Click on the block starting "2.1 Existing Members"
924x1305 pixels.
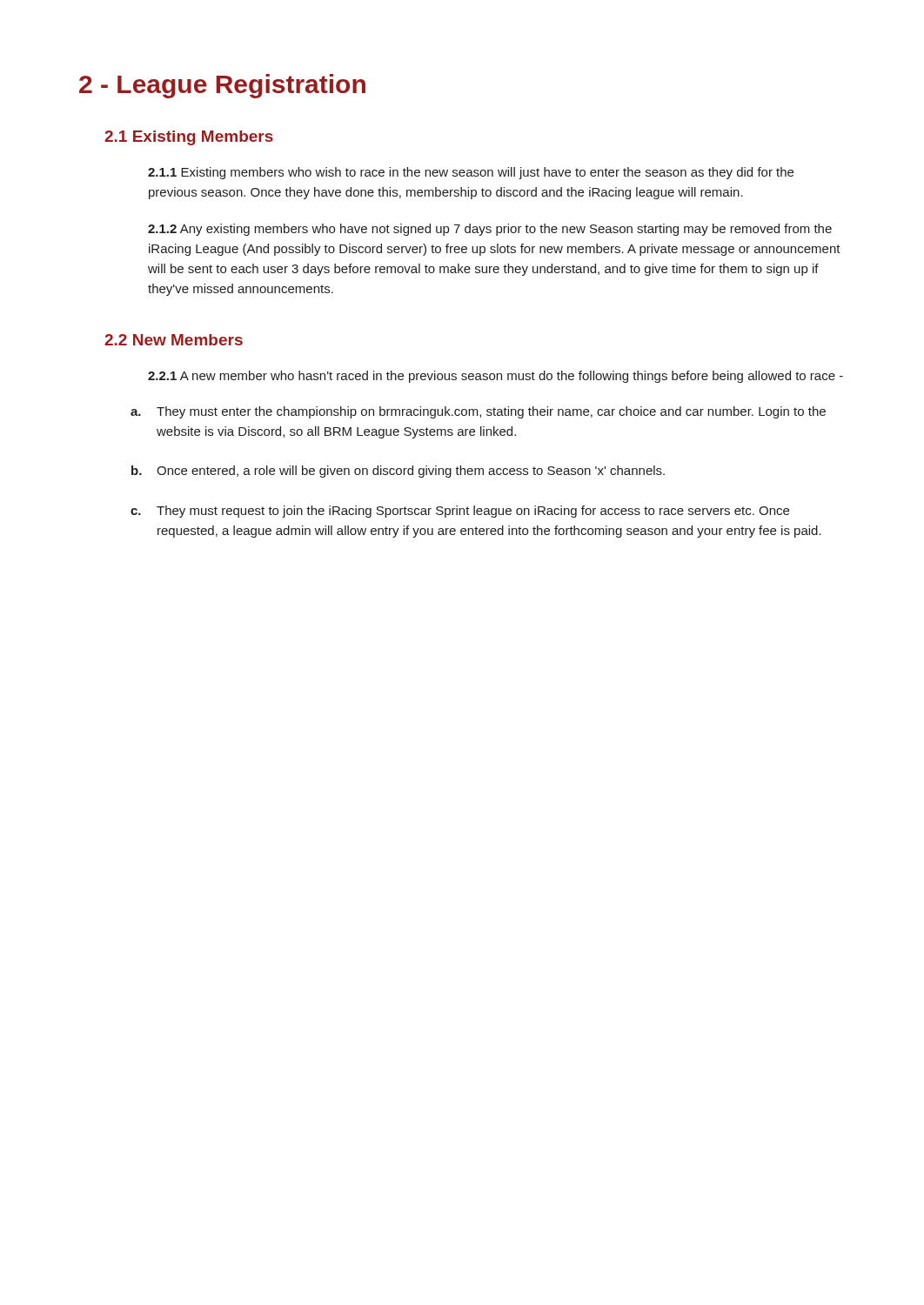coord(189,136)
